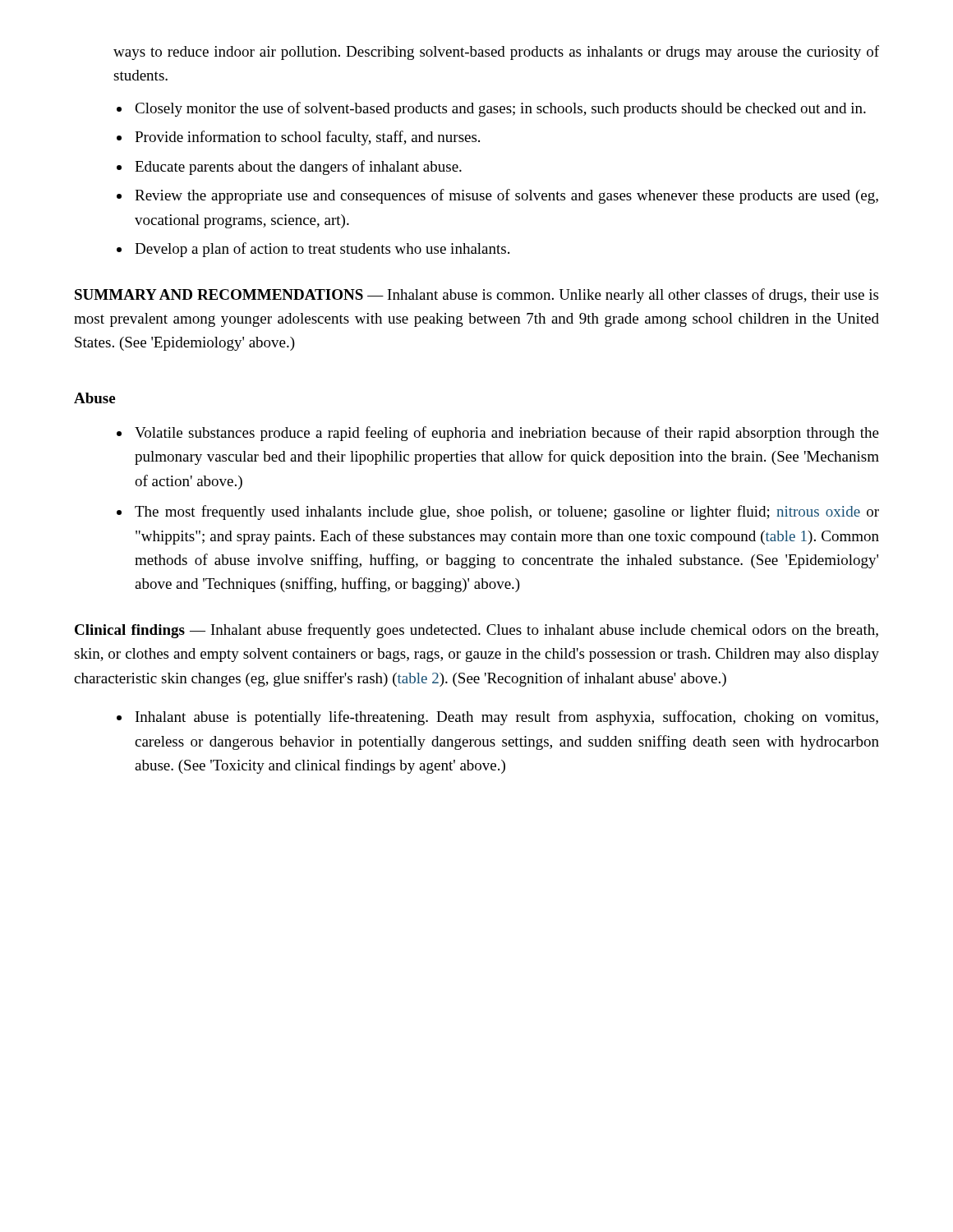The image size is (953, 1232).
Task: Point to the element starting "Provide information to school faculty, staff, and"
Action: point(307,138)
